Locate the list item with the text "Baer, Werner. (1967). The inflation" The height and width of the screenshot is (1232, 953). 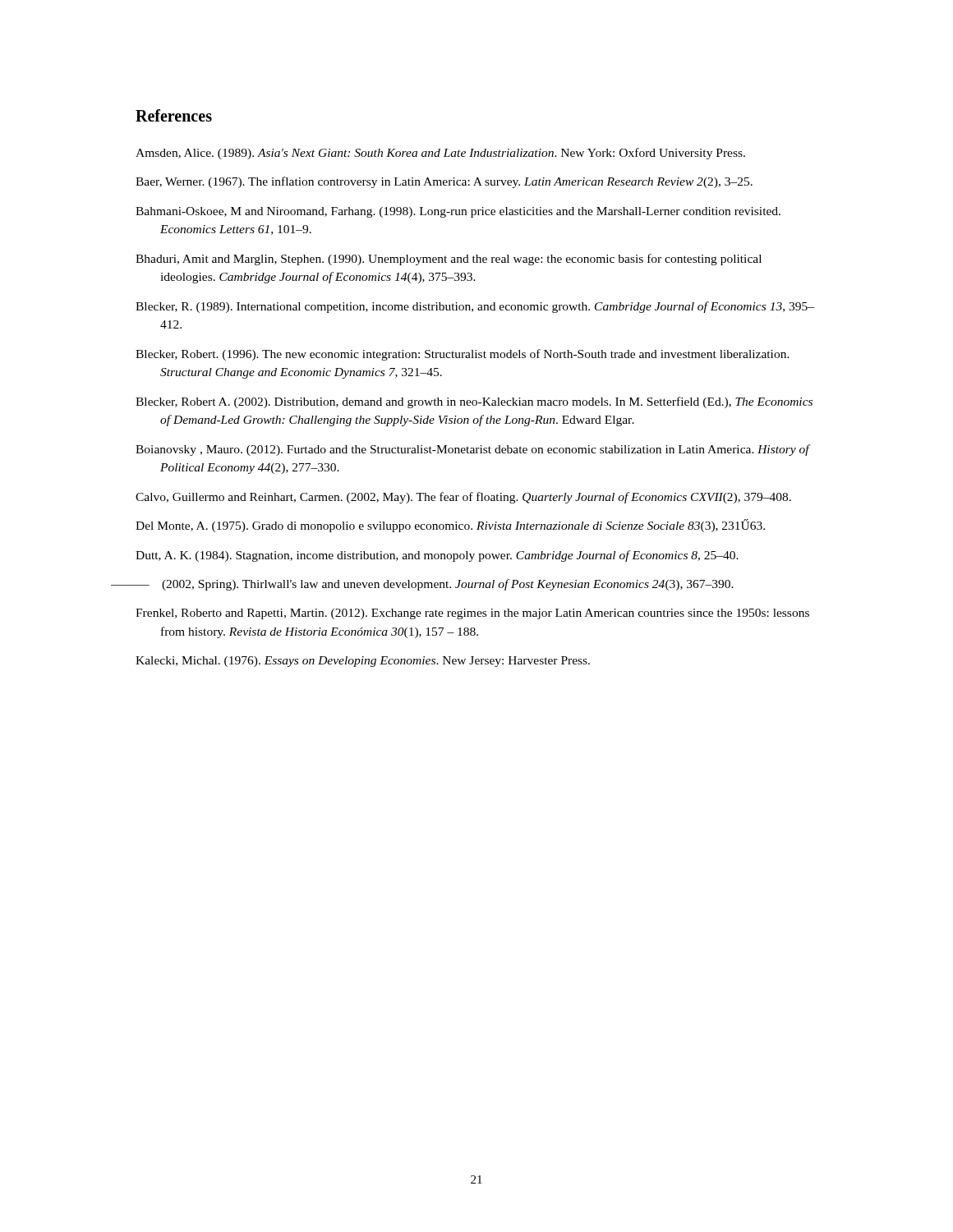[x=444, y=181]
